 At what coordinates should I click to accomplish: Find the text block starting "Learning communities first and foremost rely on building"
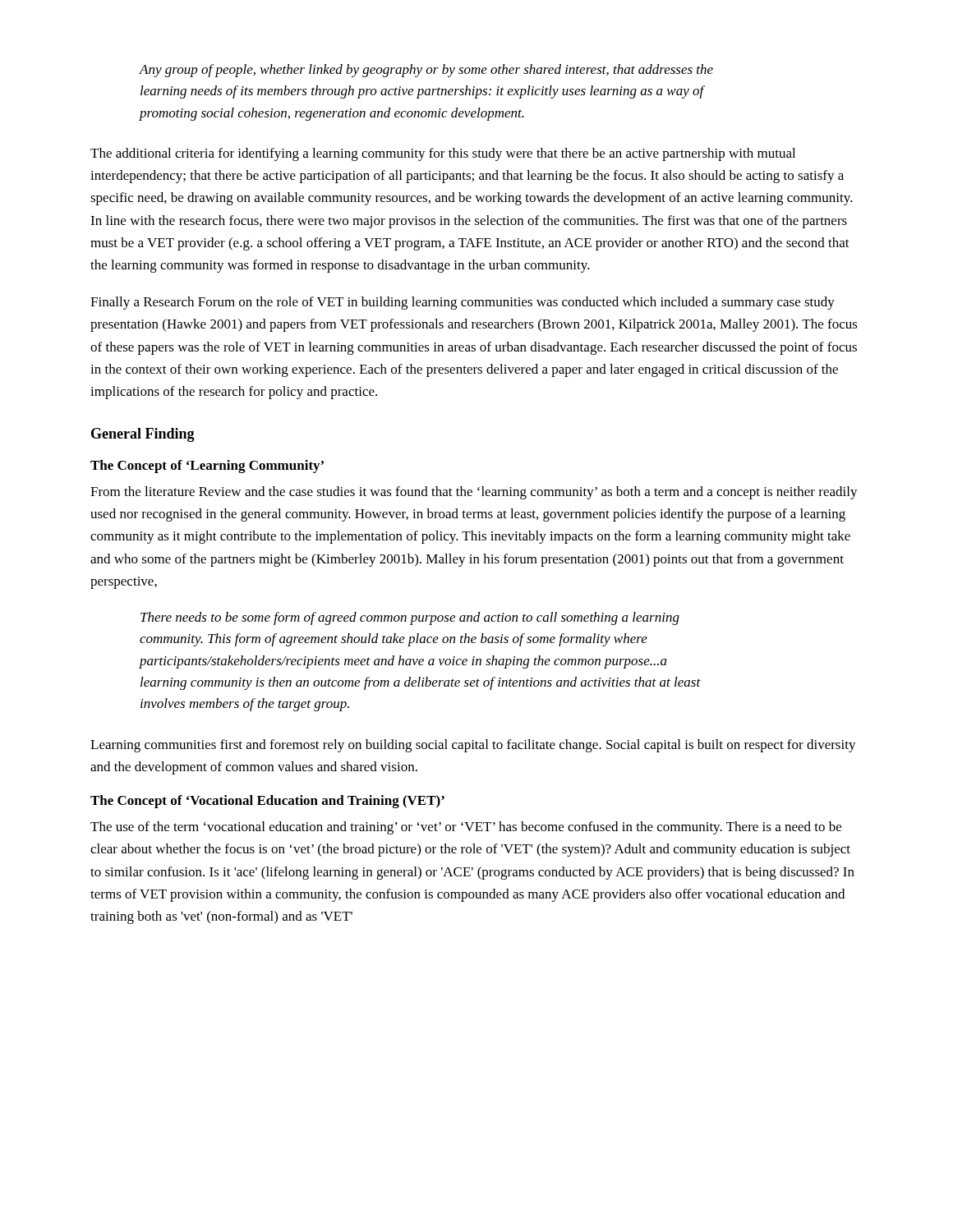coord(473,755)
